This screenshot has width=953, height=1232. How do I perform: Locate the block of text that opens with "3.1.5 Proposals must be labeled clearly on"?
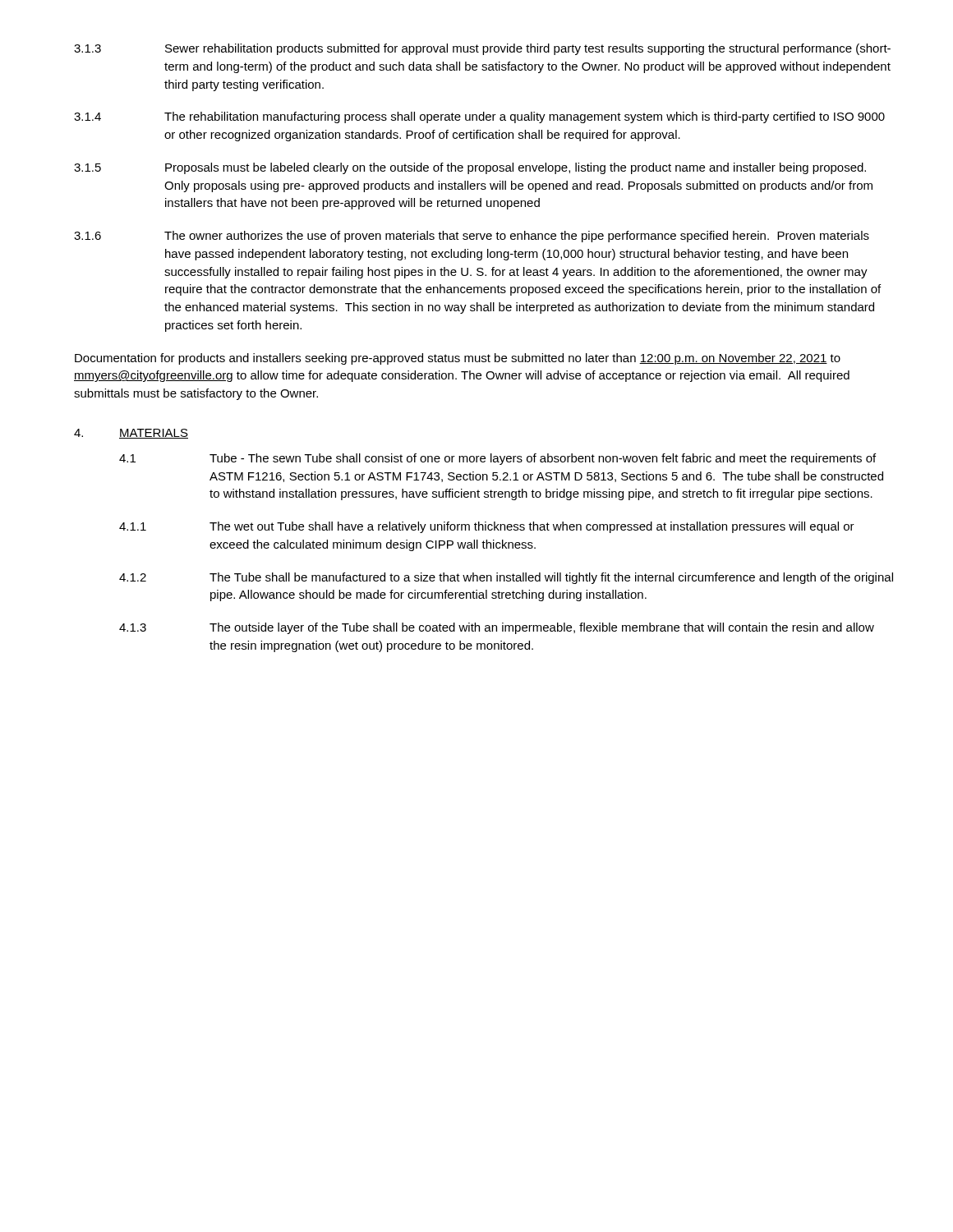pos(484,185)
